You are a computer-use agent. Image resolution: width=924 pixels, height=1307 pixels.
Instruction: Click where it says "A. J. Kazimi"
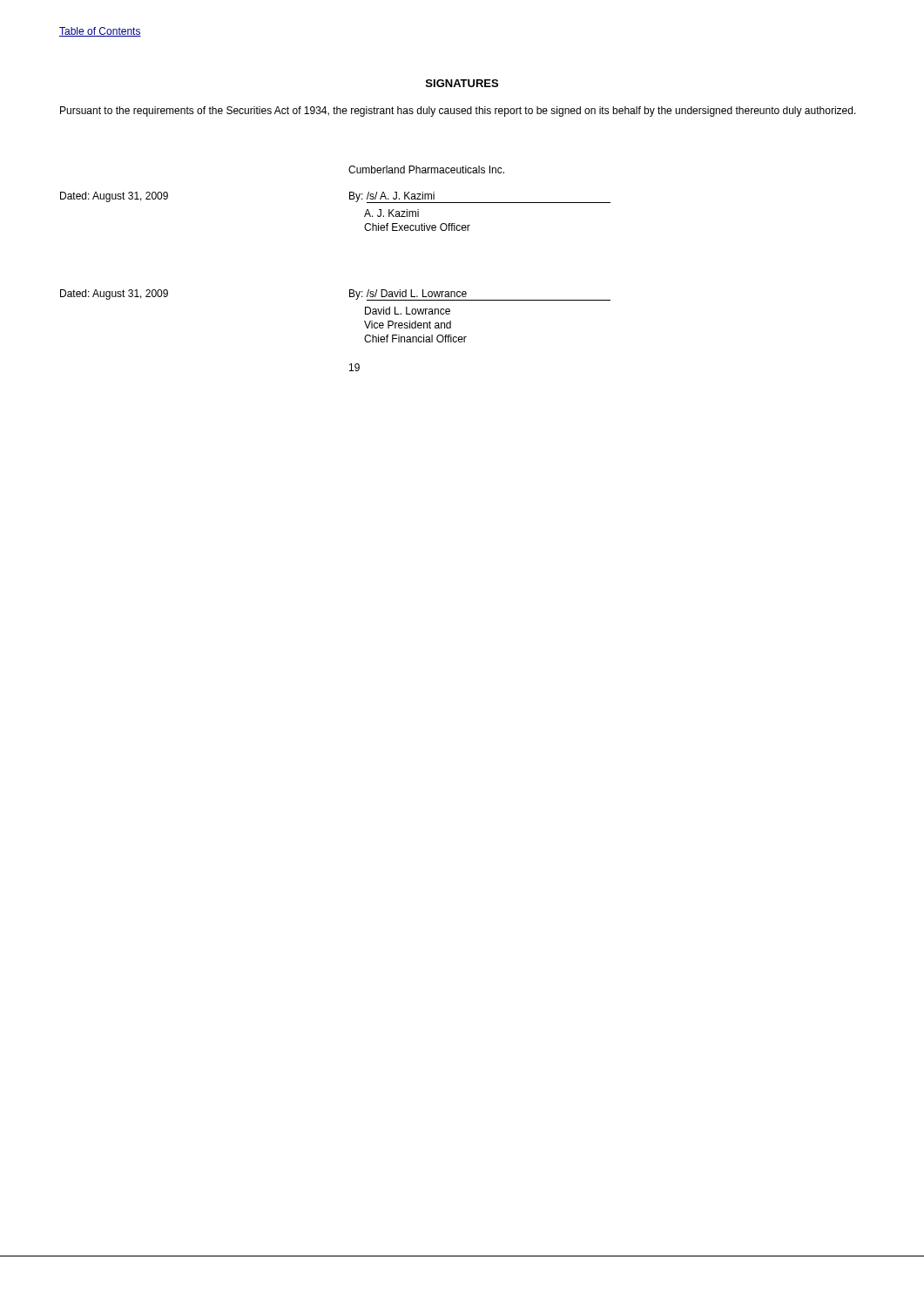[x=392, y=213]
